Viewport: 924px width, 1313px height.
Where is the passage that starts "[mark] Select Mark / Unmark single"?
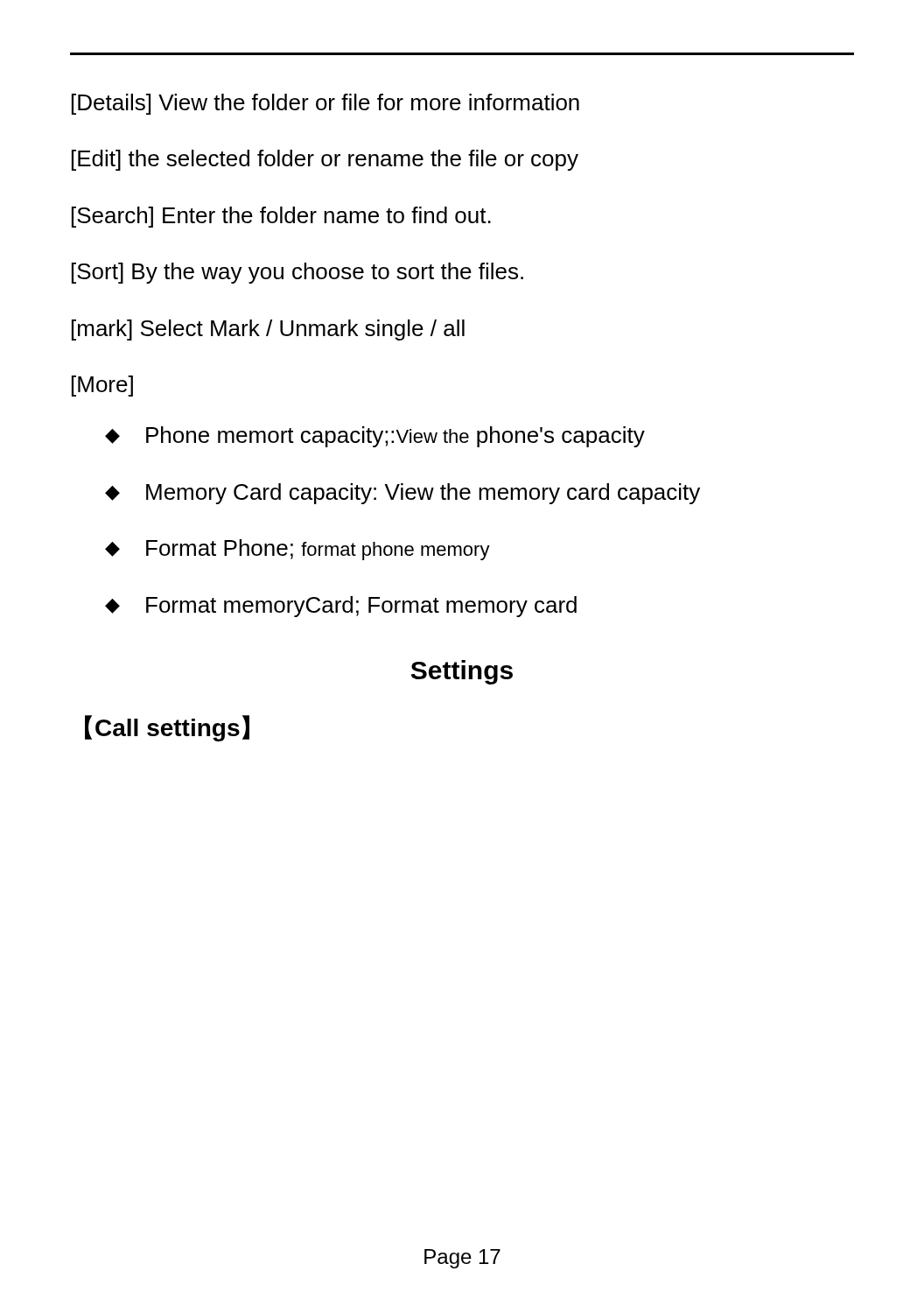[268, 328]
